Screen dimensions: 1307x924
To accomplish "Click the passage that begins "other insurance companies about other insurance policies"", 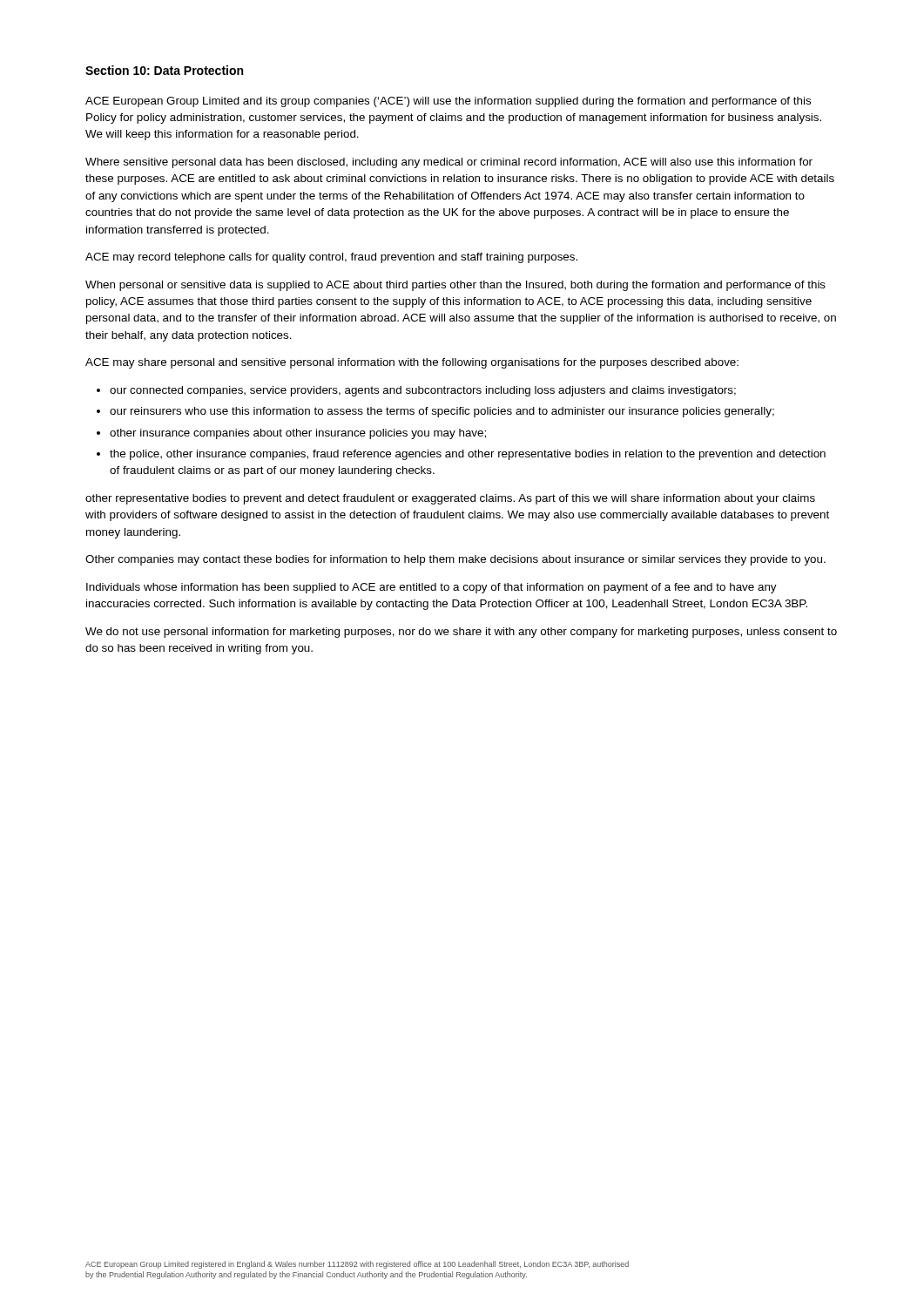I will (x=298, y=432).
